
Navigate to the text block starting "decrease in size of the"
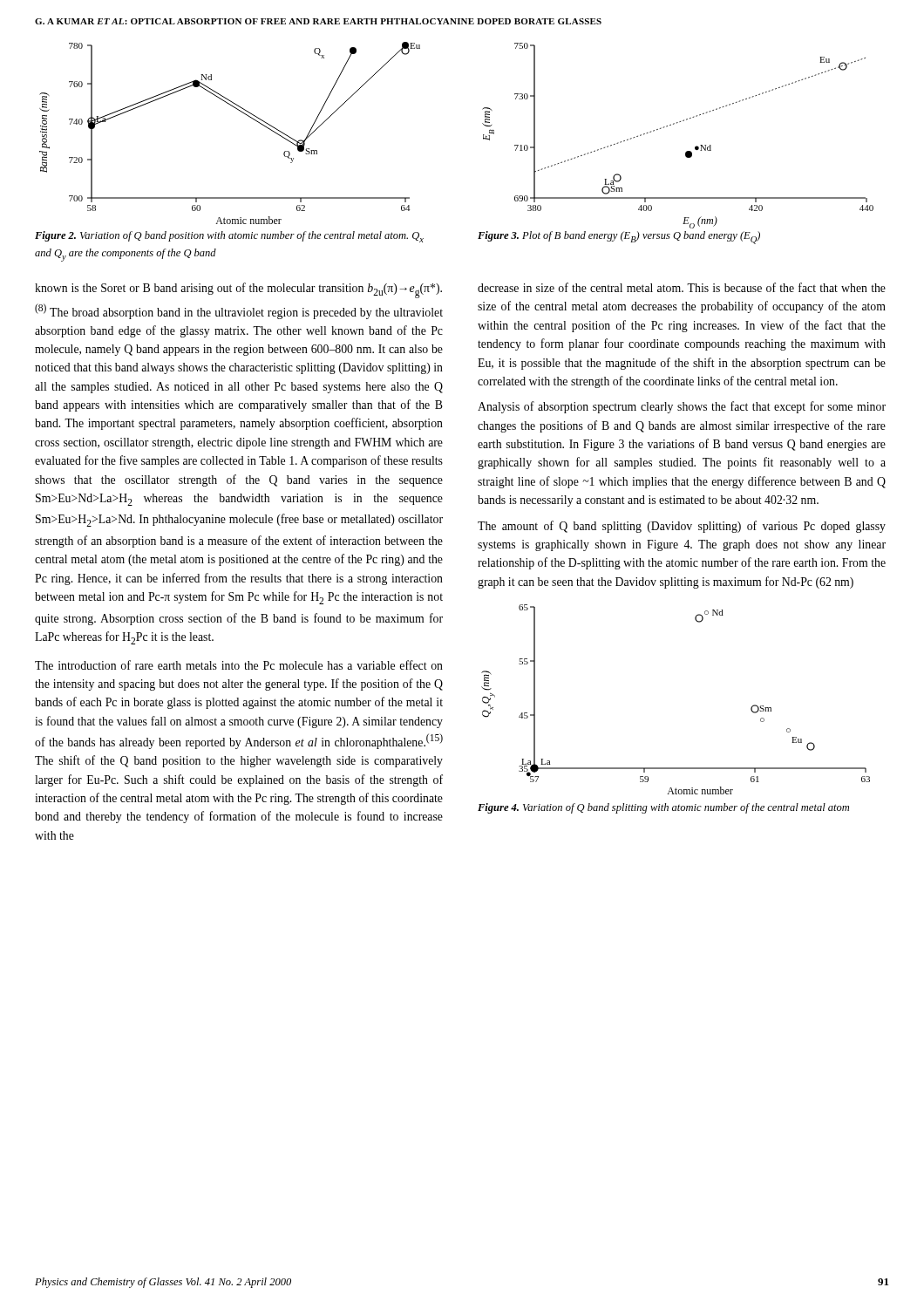click(x=682, y=335)
